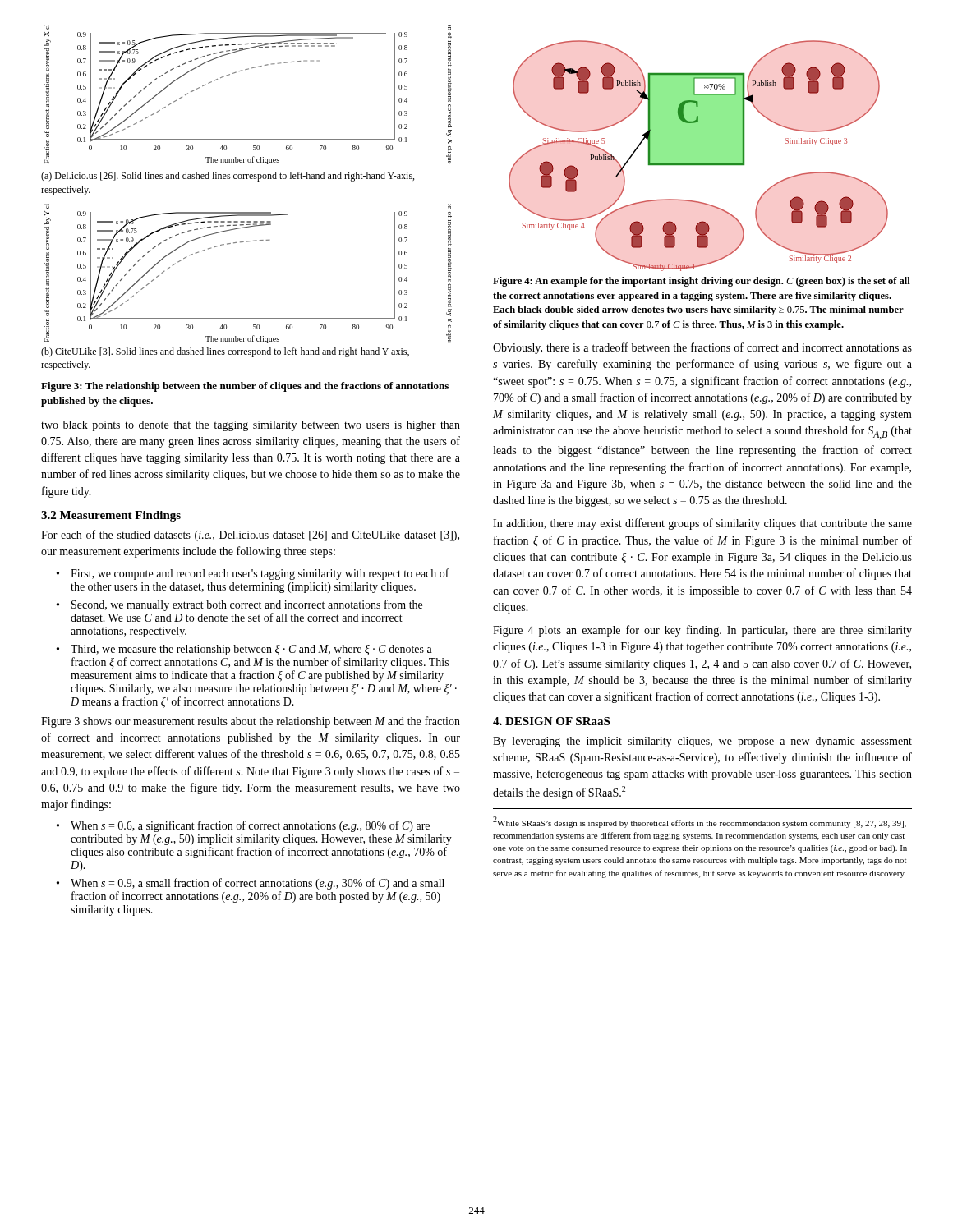Locate the list item with the text "• When s = 0.6, a"
The width and height of the screenshot is (953, 1232).
pyautogui.click(x=258, y=846)
